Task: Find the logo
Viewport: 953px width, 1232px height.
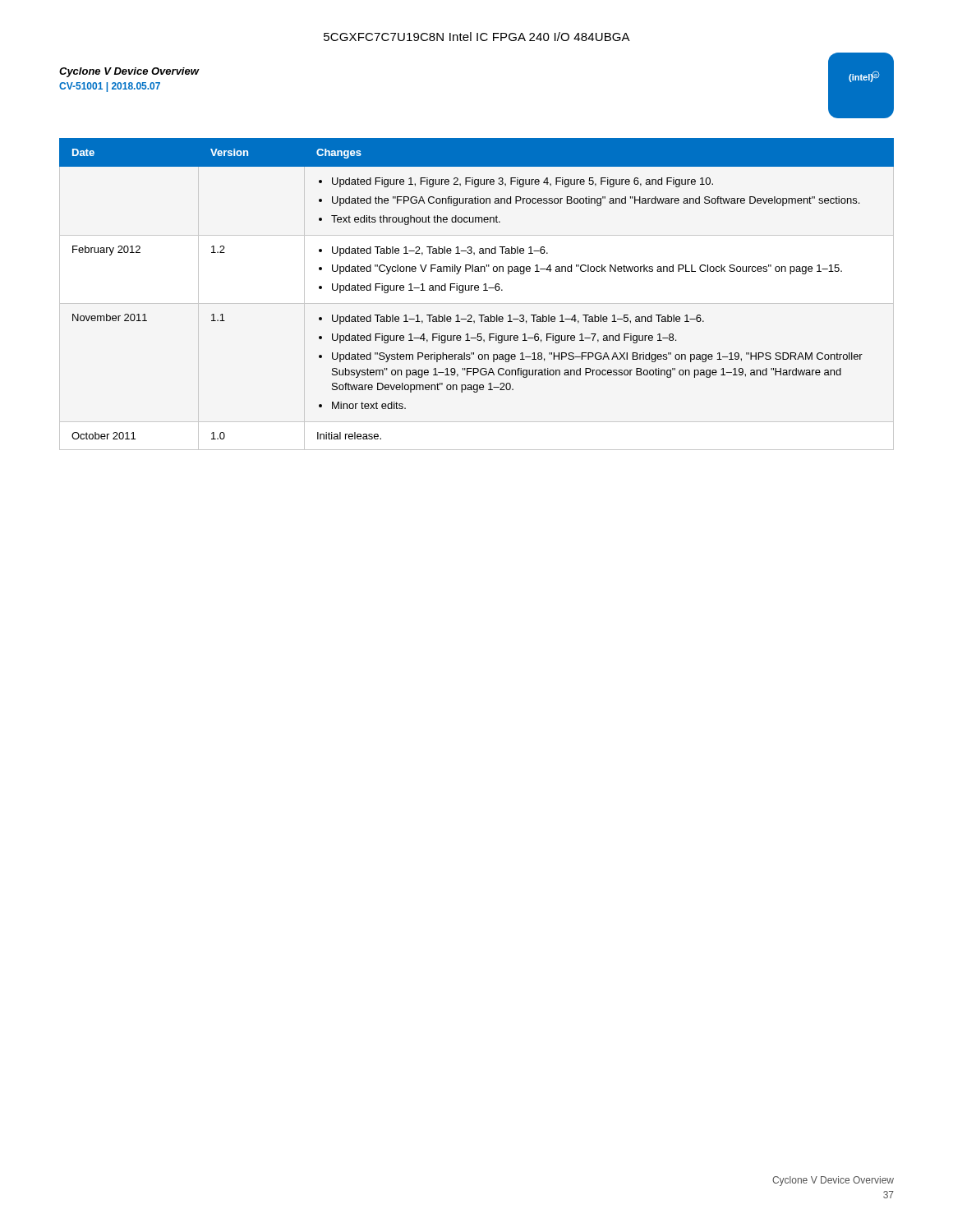Action: pos(861,85)
